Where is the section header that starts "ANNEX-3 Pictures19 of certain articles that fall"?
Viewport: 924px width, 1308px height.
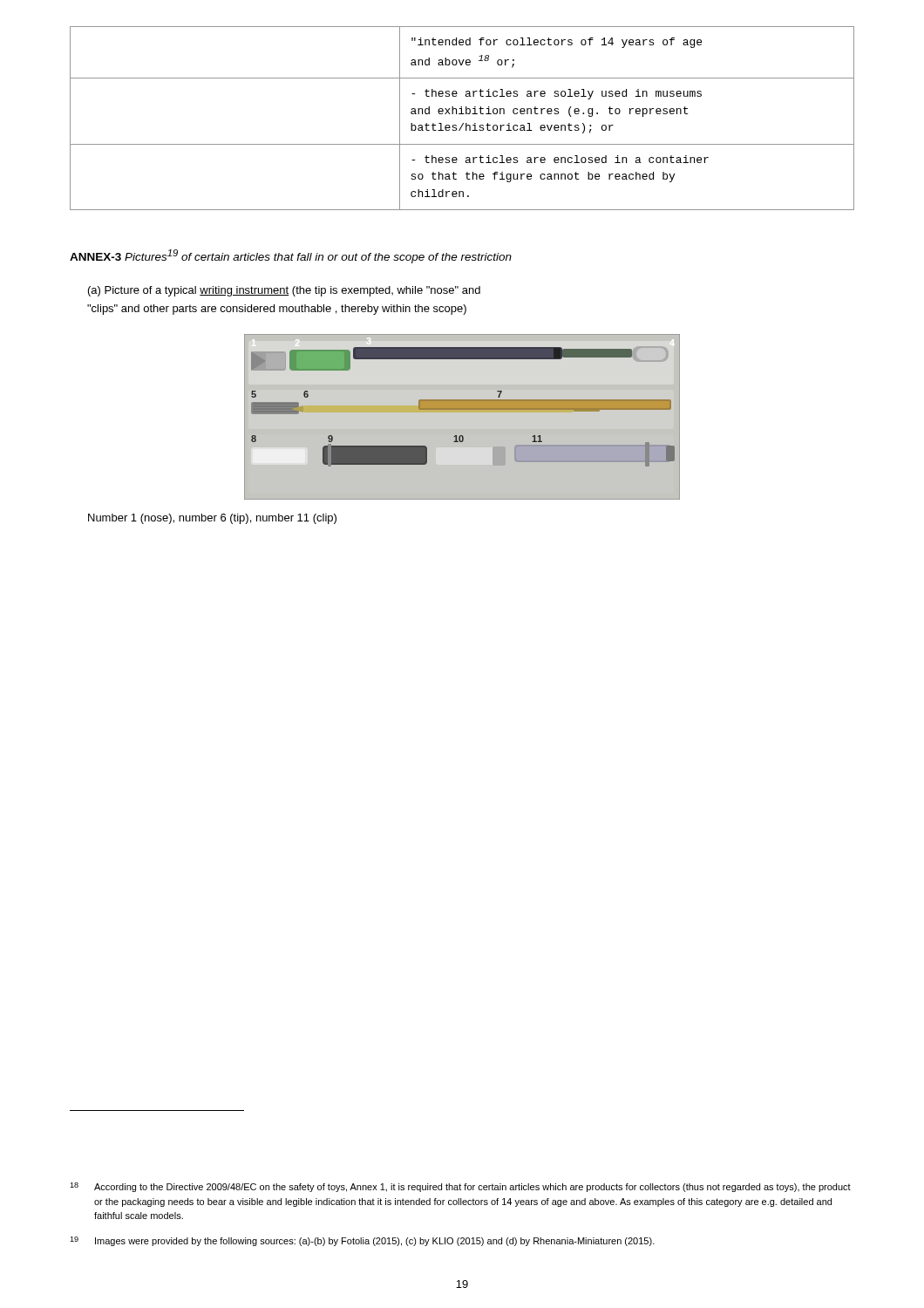coord(291,255)
